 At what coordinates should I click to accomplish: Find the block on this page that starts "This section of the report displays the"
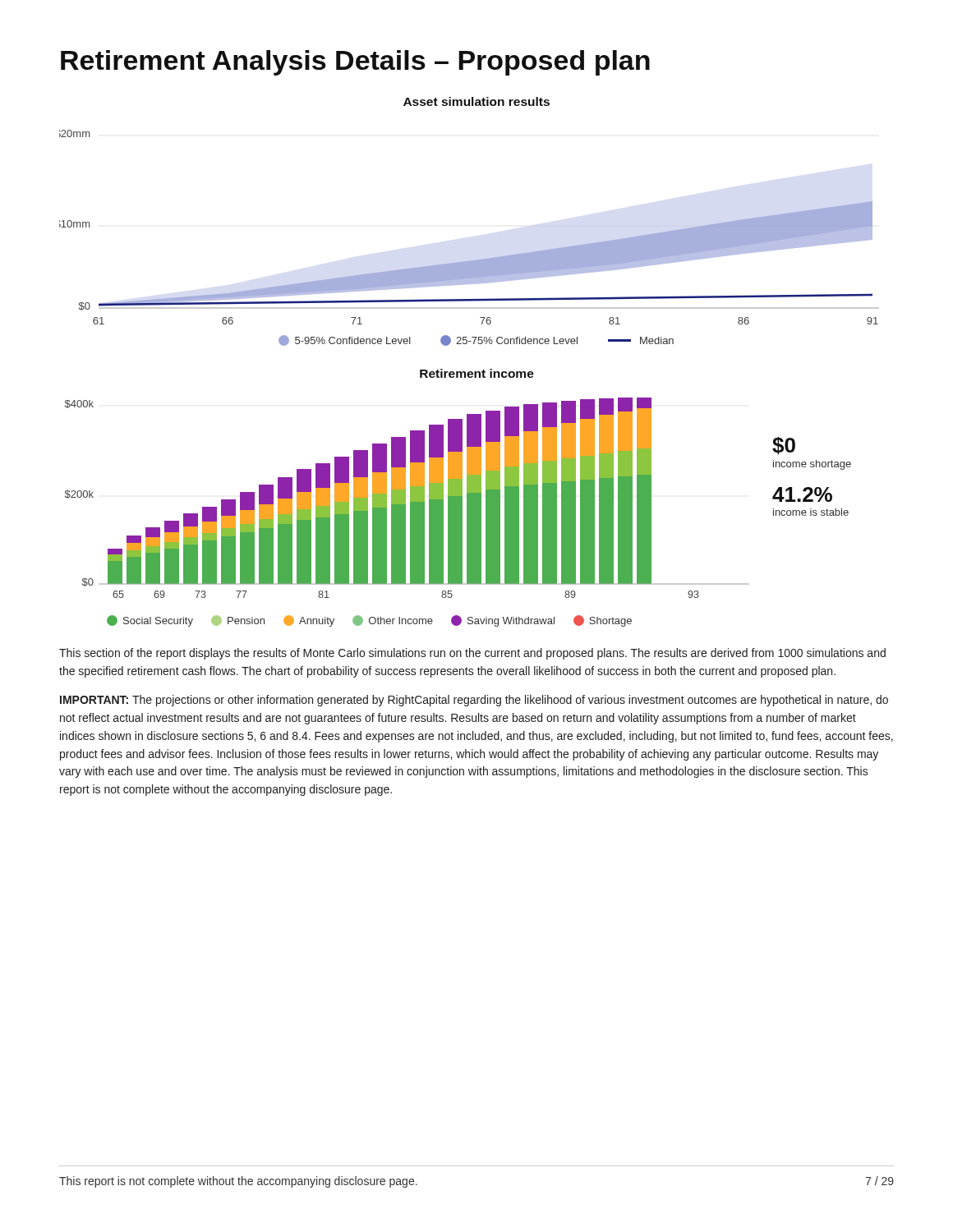point(476,663)
